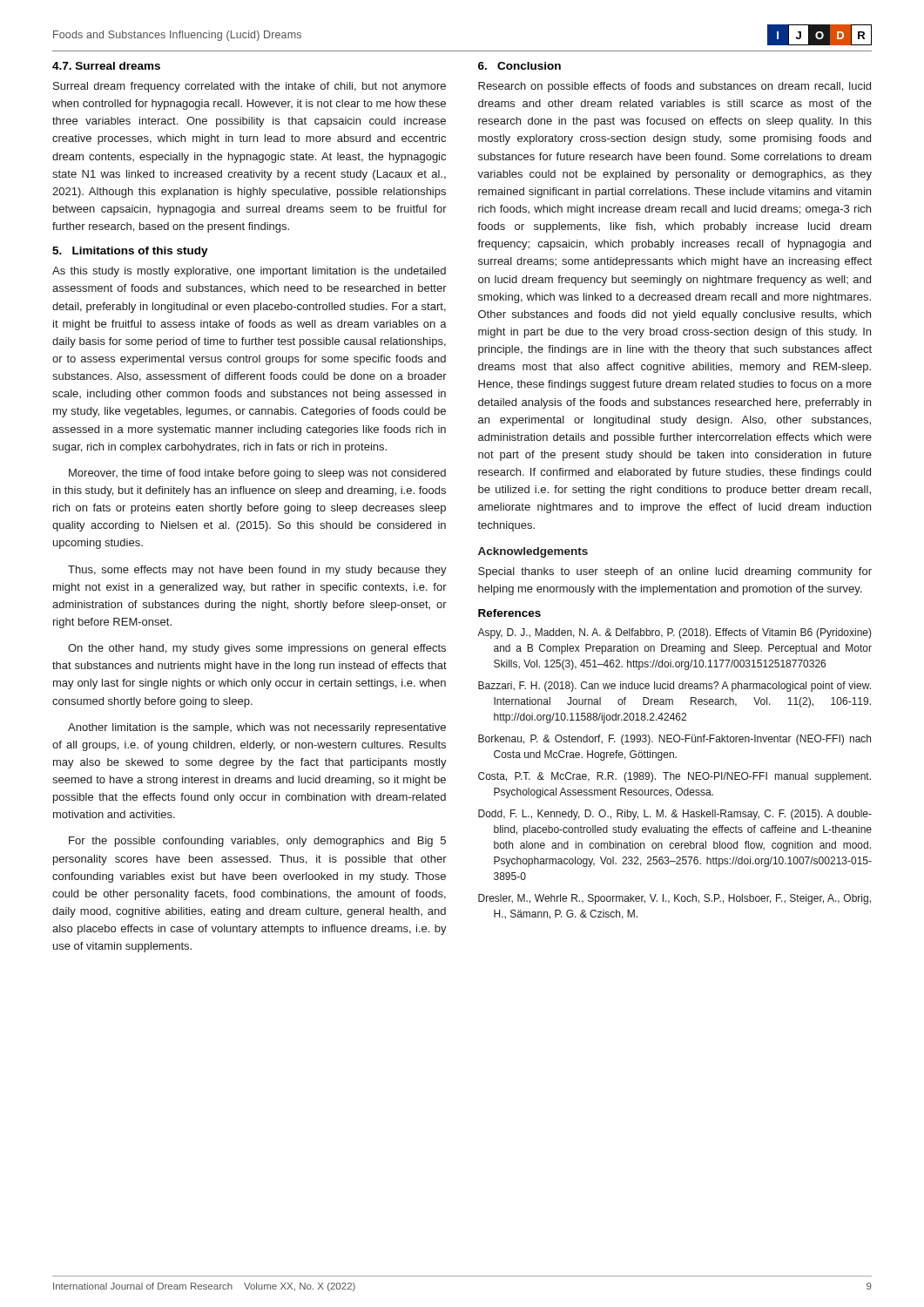Find the block on this page that starts "Another limitation is the sample, which was not"
This screenshot has width=924, height=1307.
(x=249, y=771)
